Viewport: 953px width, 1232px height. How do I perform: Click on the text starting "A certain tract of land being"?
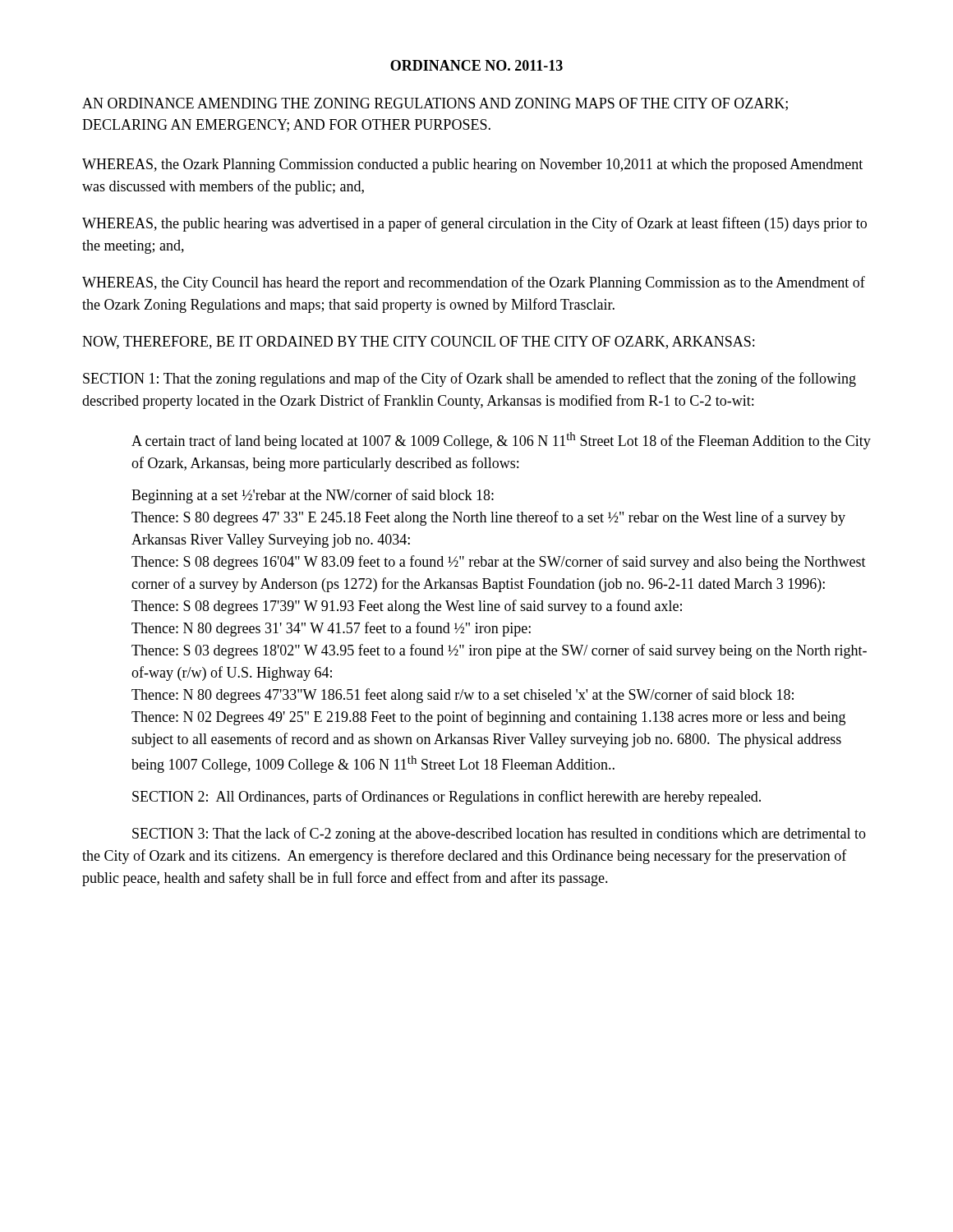tap(501, 451)
